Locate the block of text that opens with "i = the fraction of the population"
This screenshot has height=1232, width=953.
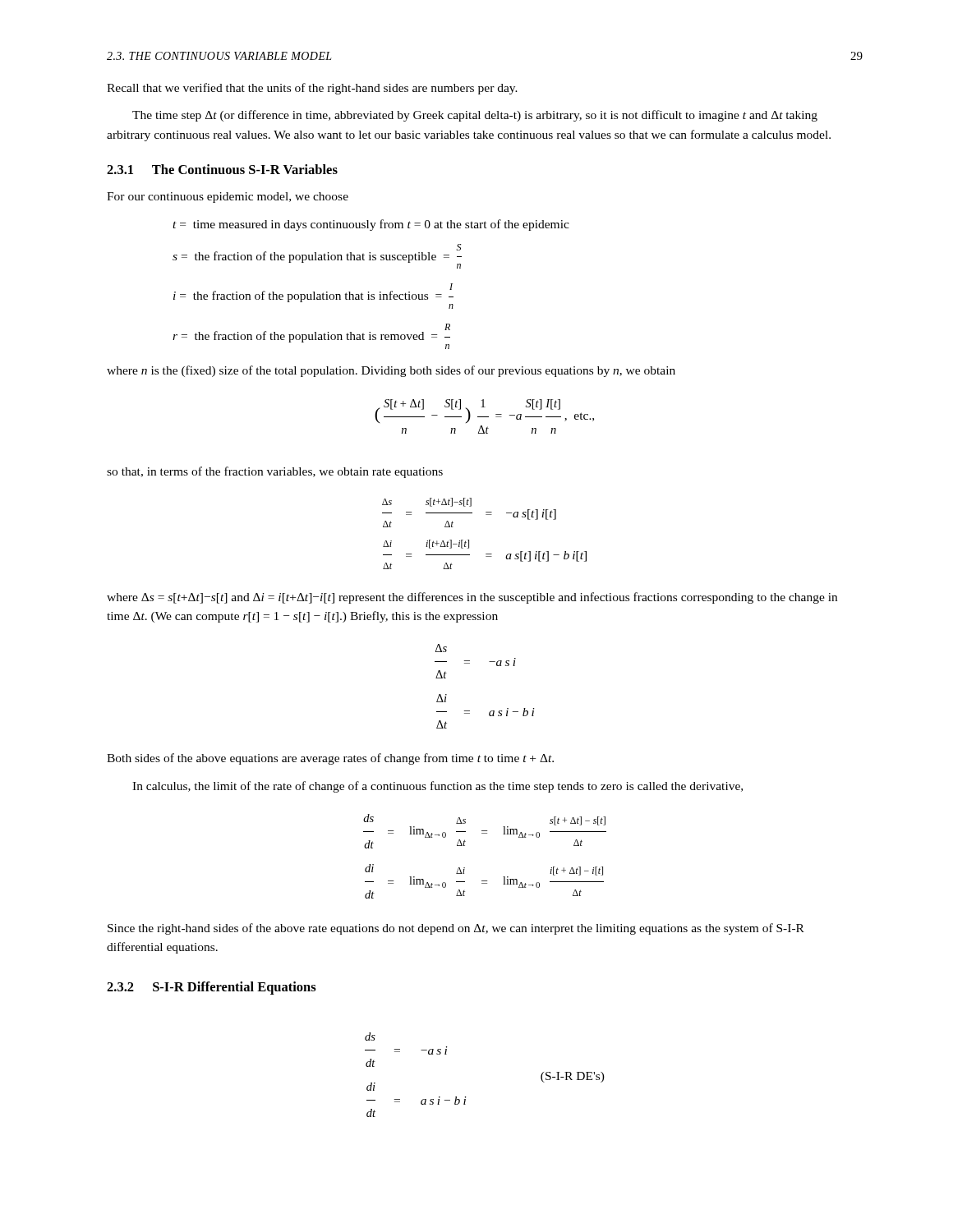(x=313, y=297)
